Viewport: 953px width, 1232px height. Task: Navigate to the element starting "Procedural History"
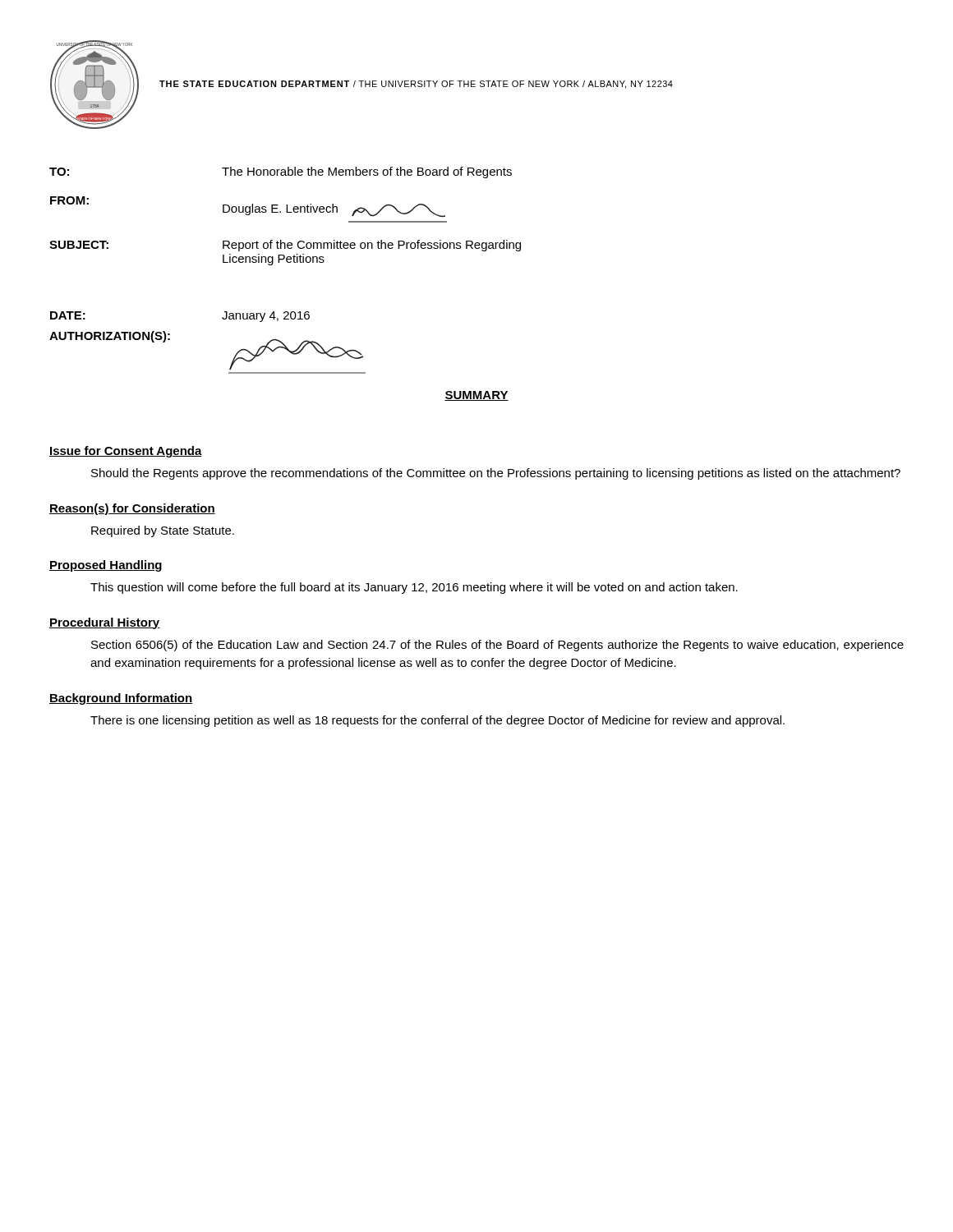(x=104, y=622)
